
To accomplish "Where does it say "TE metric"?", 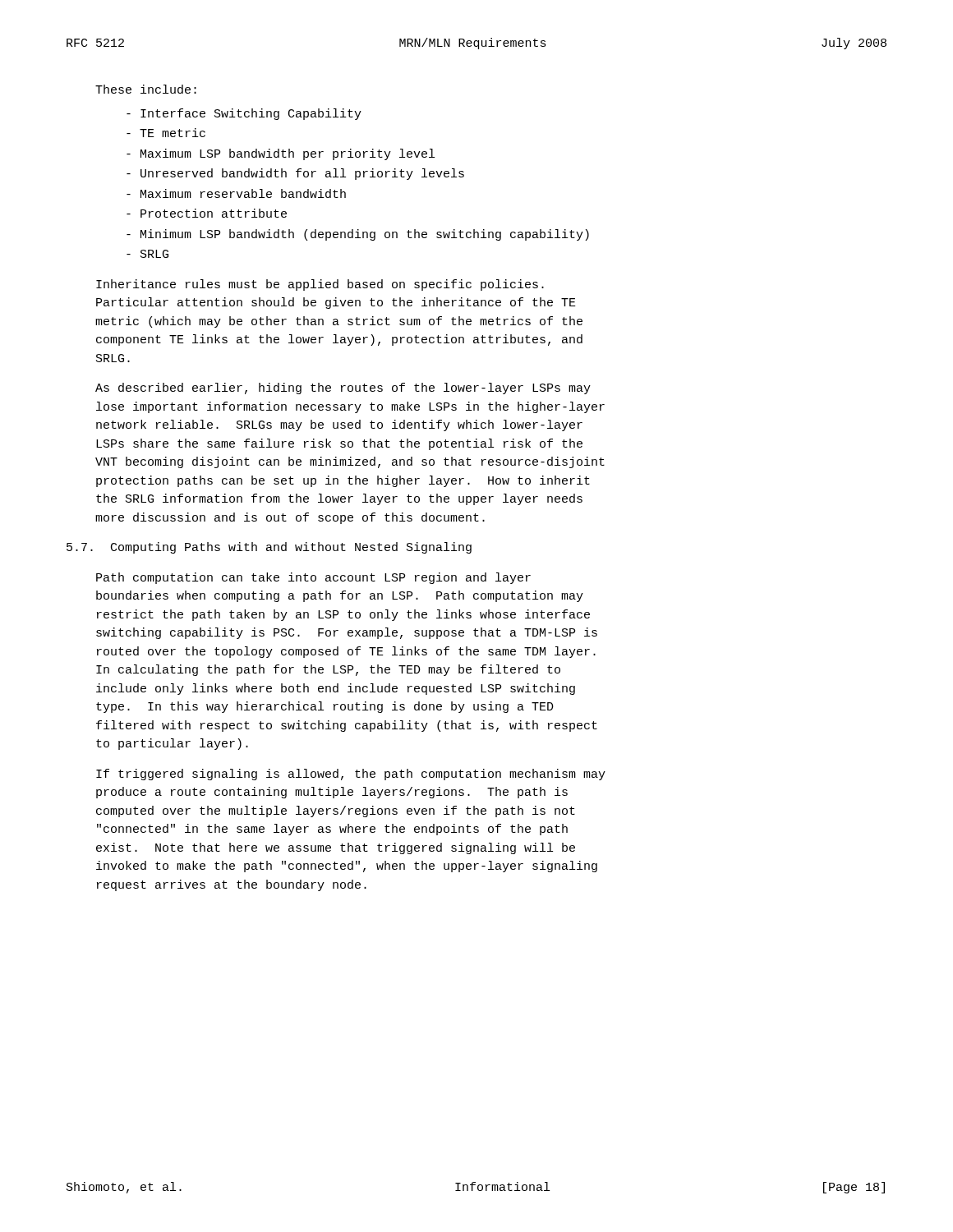I will click(x=166, y=134).
